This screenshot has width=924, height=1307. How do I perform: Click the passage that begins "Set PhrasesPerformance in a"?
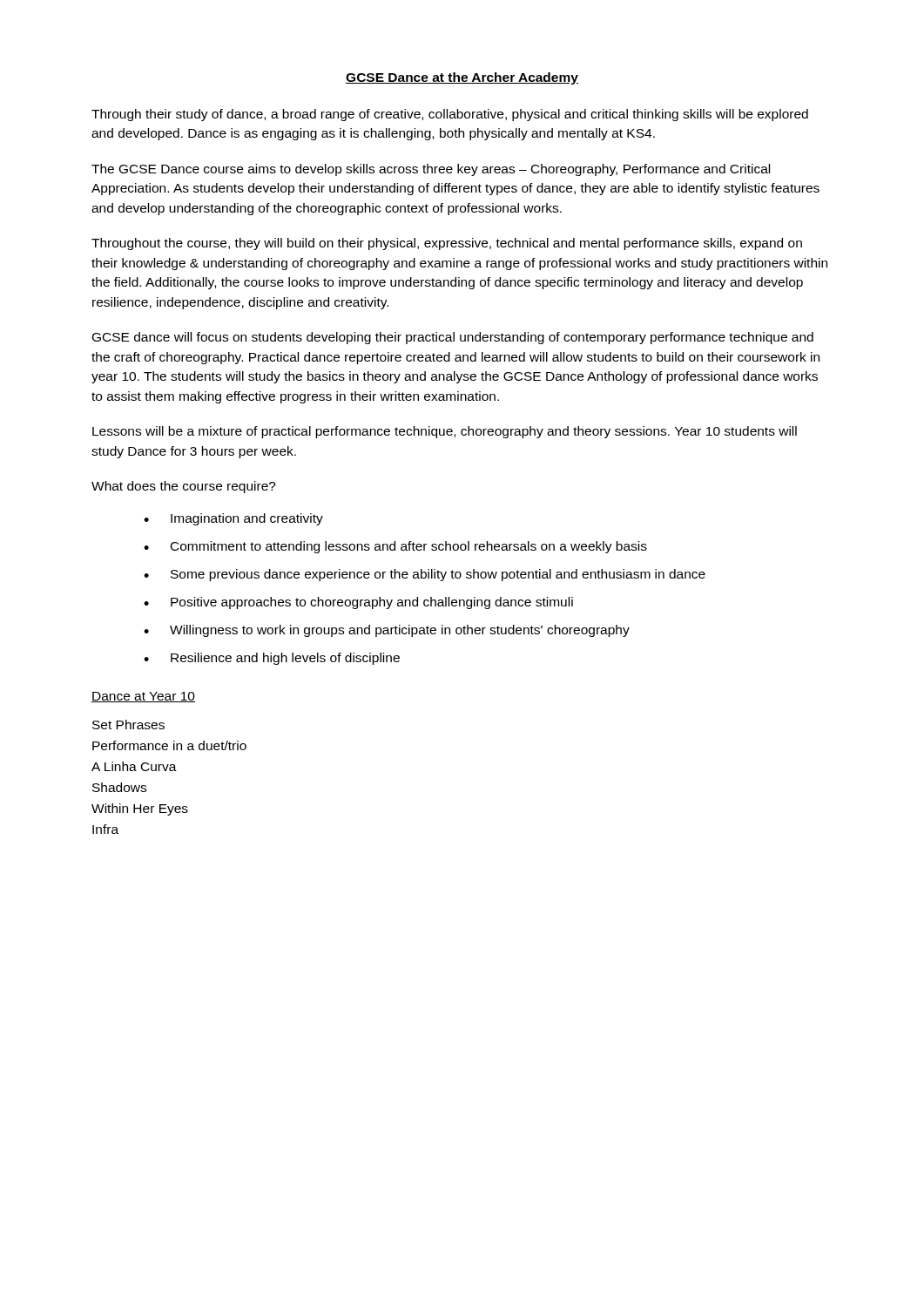(x=169, y=777)
